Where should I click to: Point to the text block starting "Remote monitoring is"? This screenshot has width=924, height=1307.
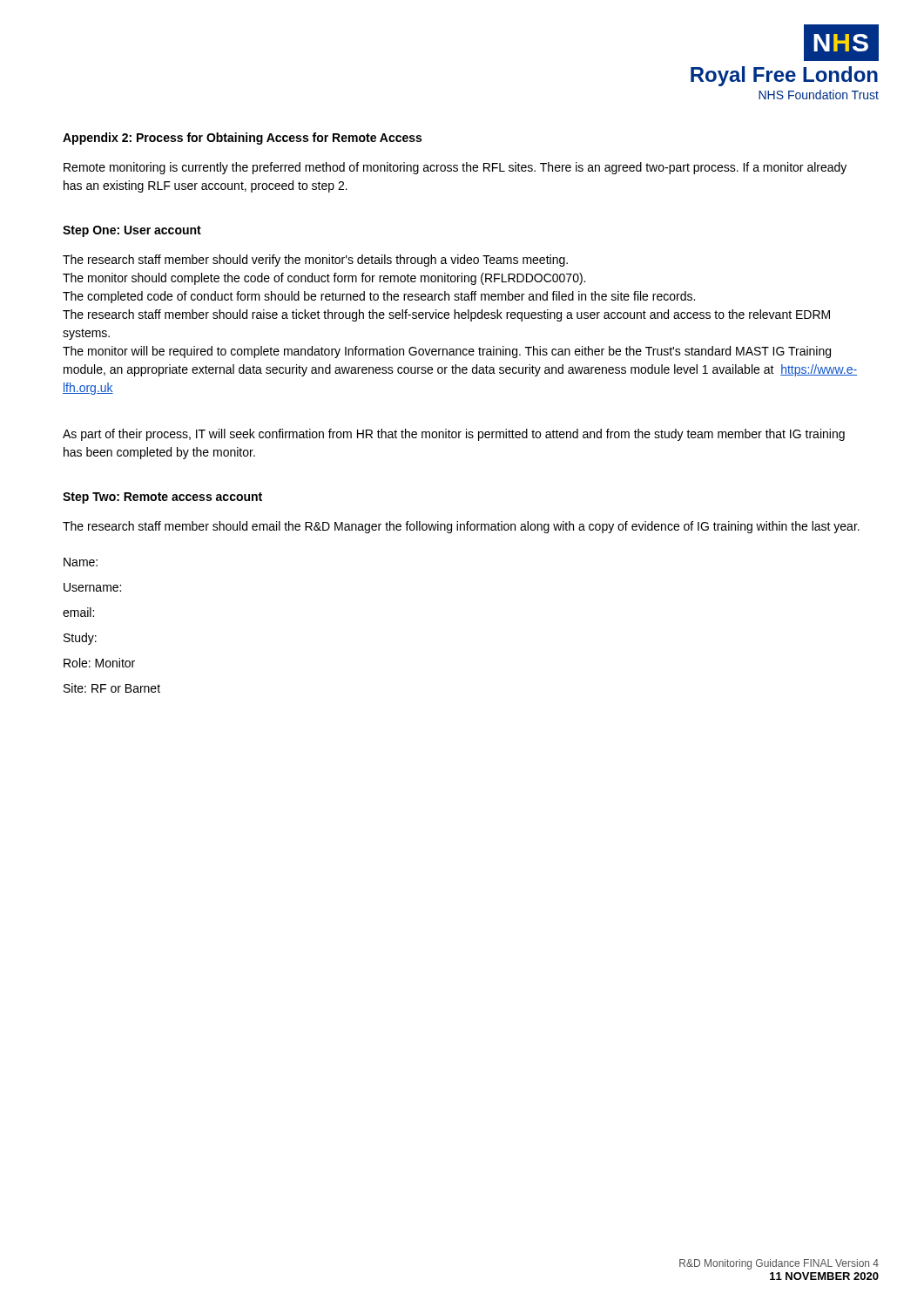tap(455, 176)
